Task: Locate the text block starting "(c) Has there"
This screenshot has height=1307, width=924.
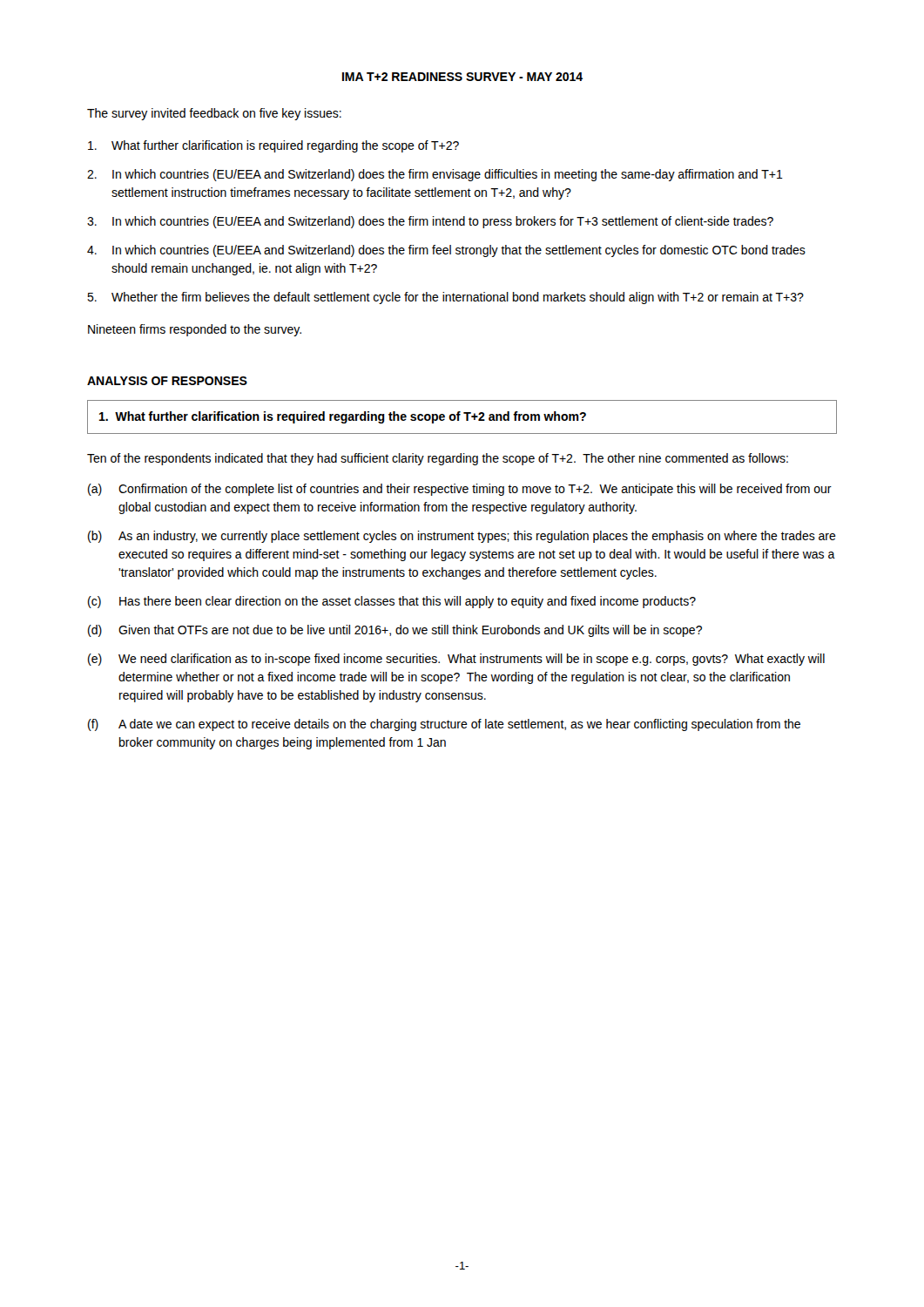Action: tap(462, 602)
